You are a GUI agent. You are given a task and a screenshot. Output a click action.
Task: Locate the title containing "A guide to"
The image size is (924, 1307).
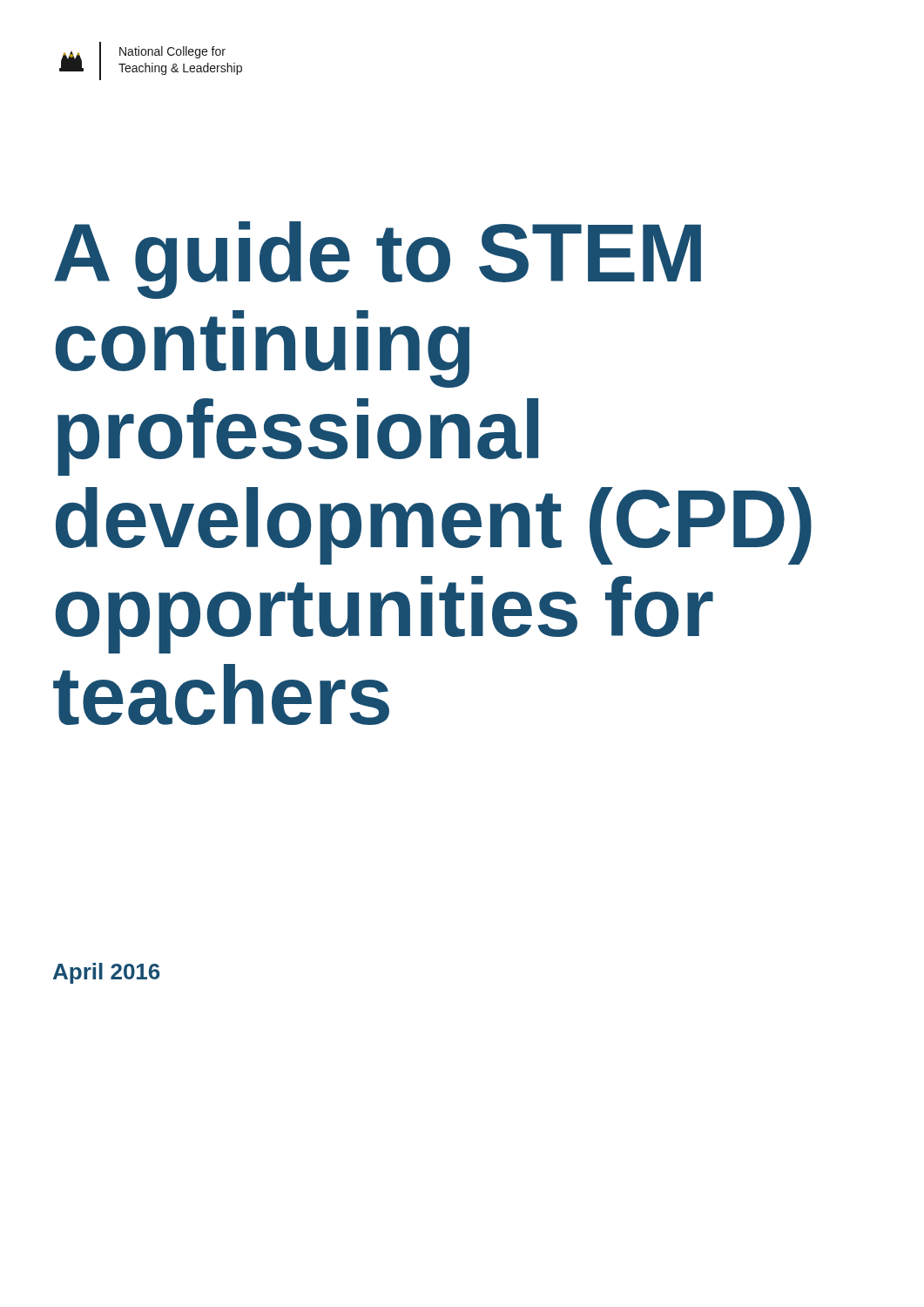435,475
